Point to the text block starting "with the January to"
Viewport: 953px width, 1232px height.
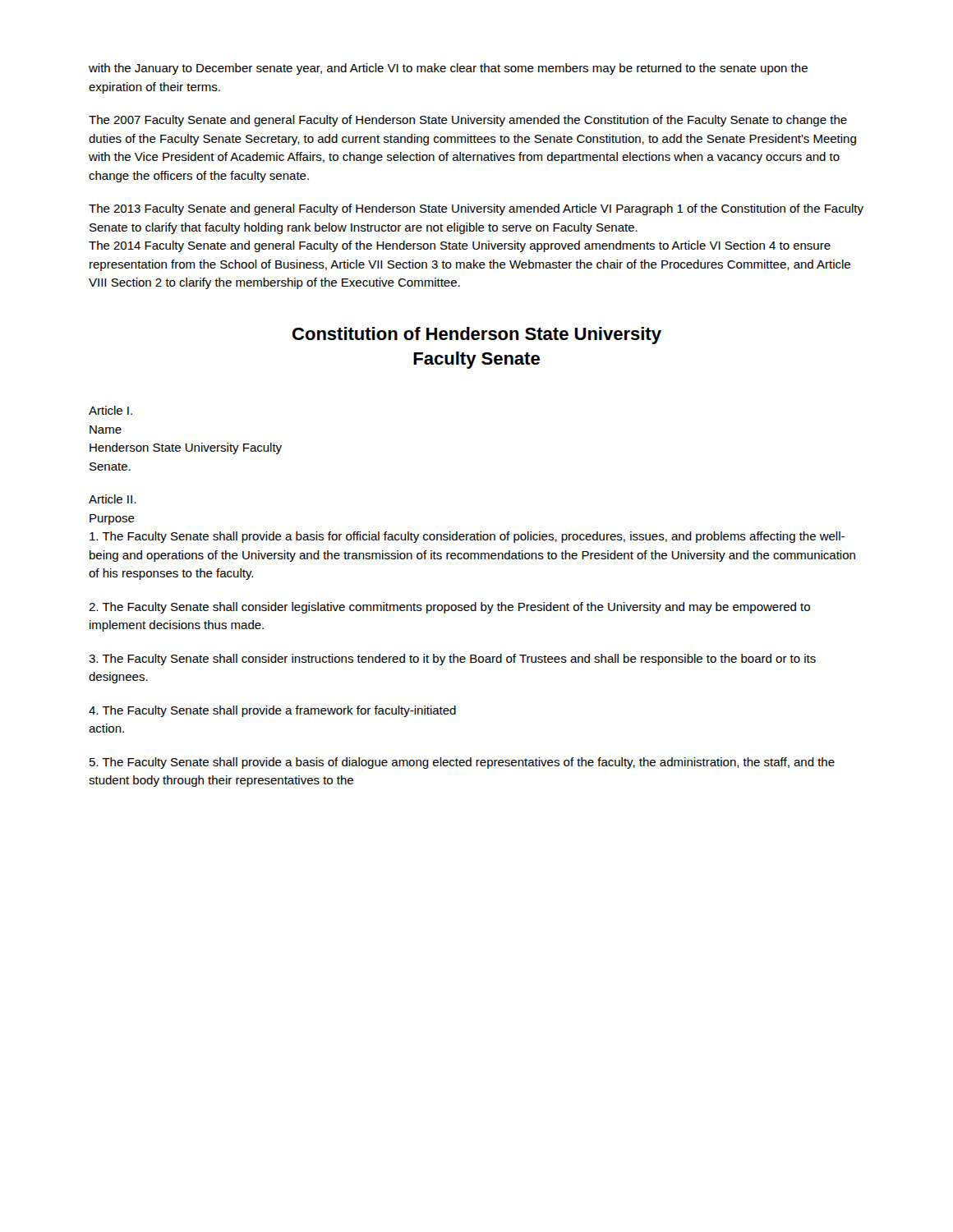(448, 77)
